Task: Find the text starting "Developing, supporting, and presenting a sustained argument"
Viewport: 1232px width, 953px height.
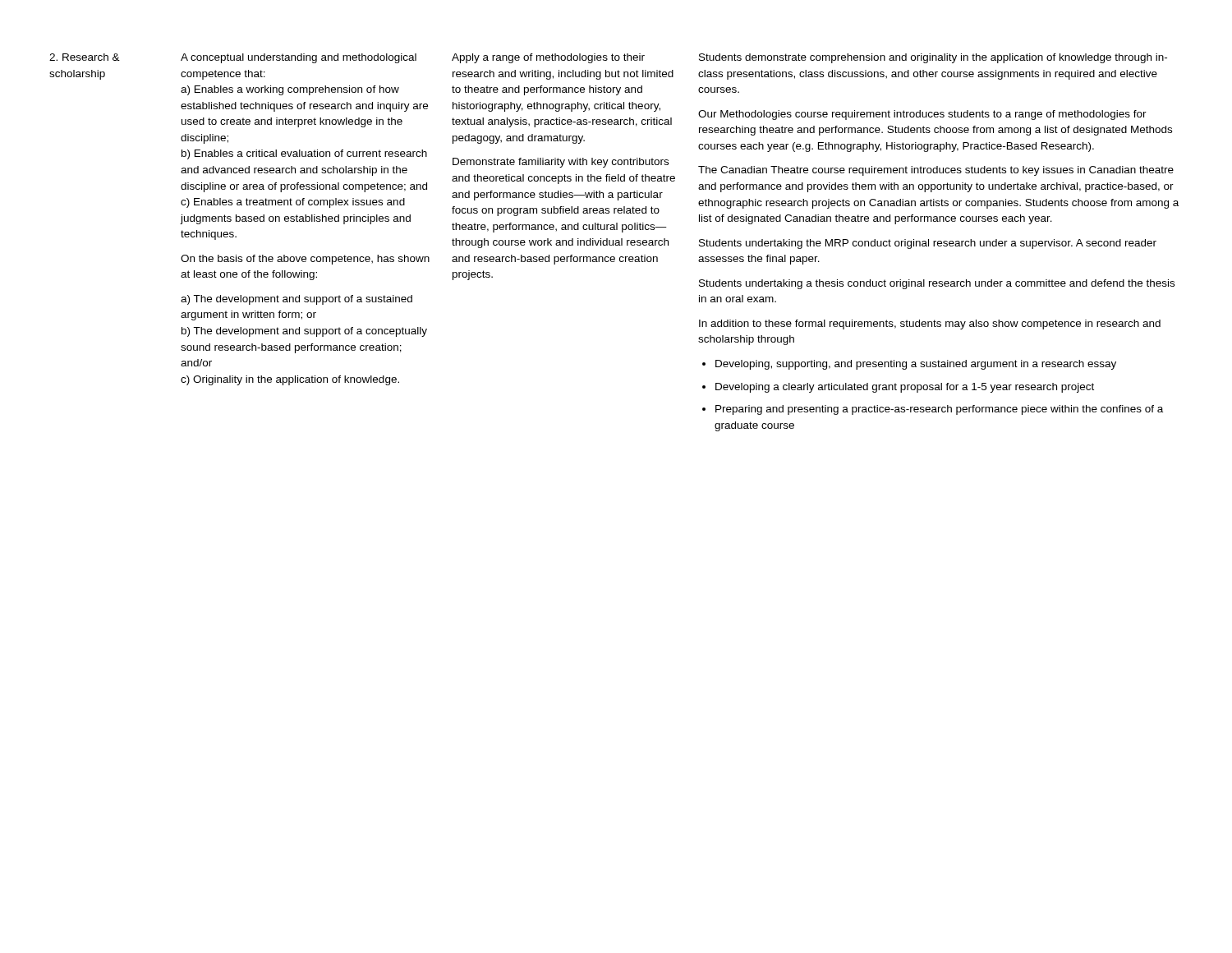Action: coord(915,364)
